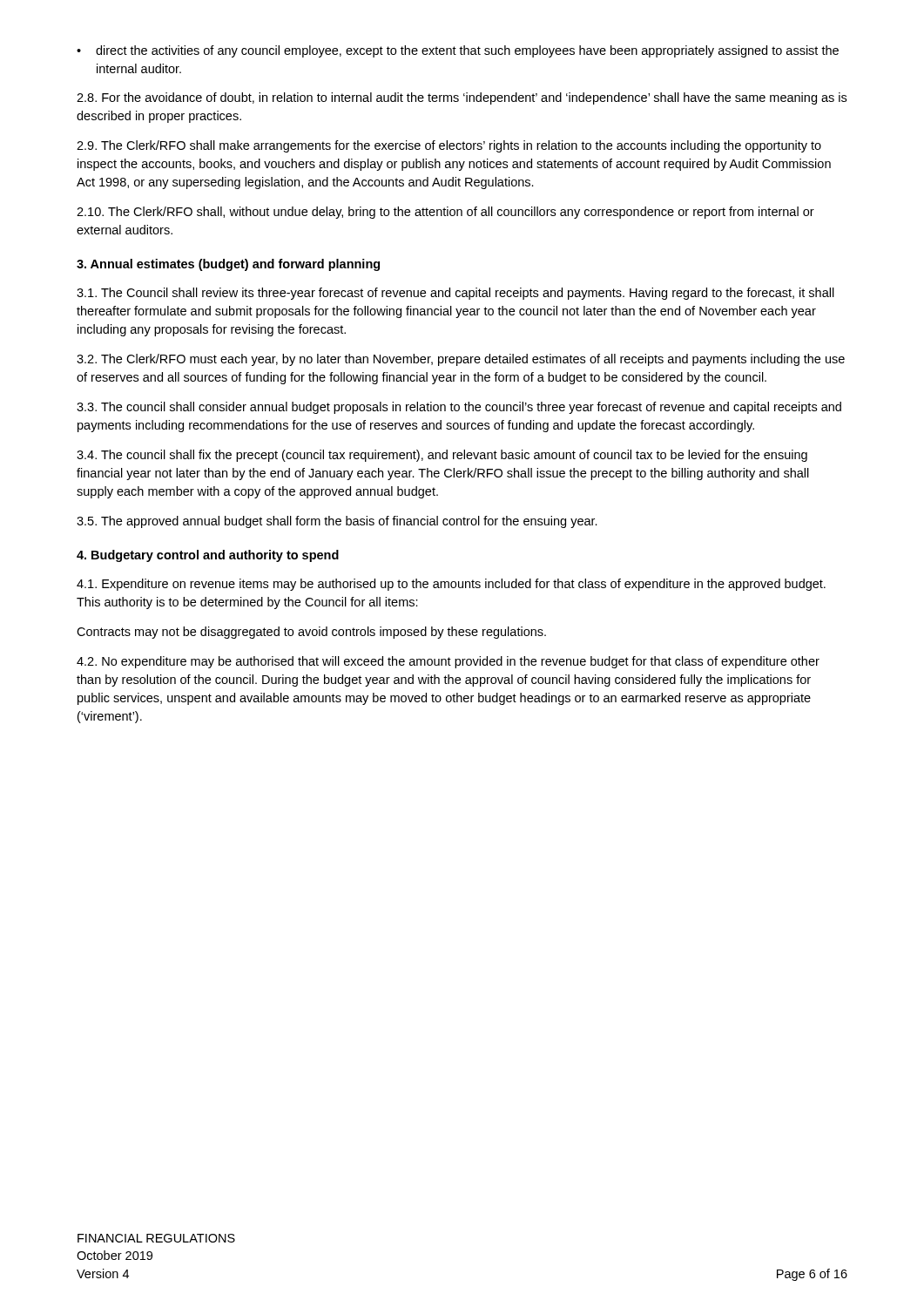This screenshot has height=1307, width=924.
Task: Find the text block that says "9. The Clerk/RFO"
Action: coord(454,164)
